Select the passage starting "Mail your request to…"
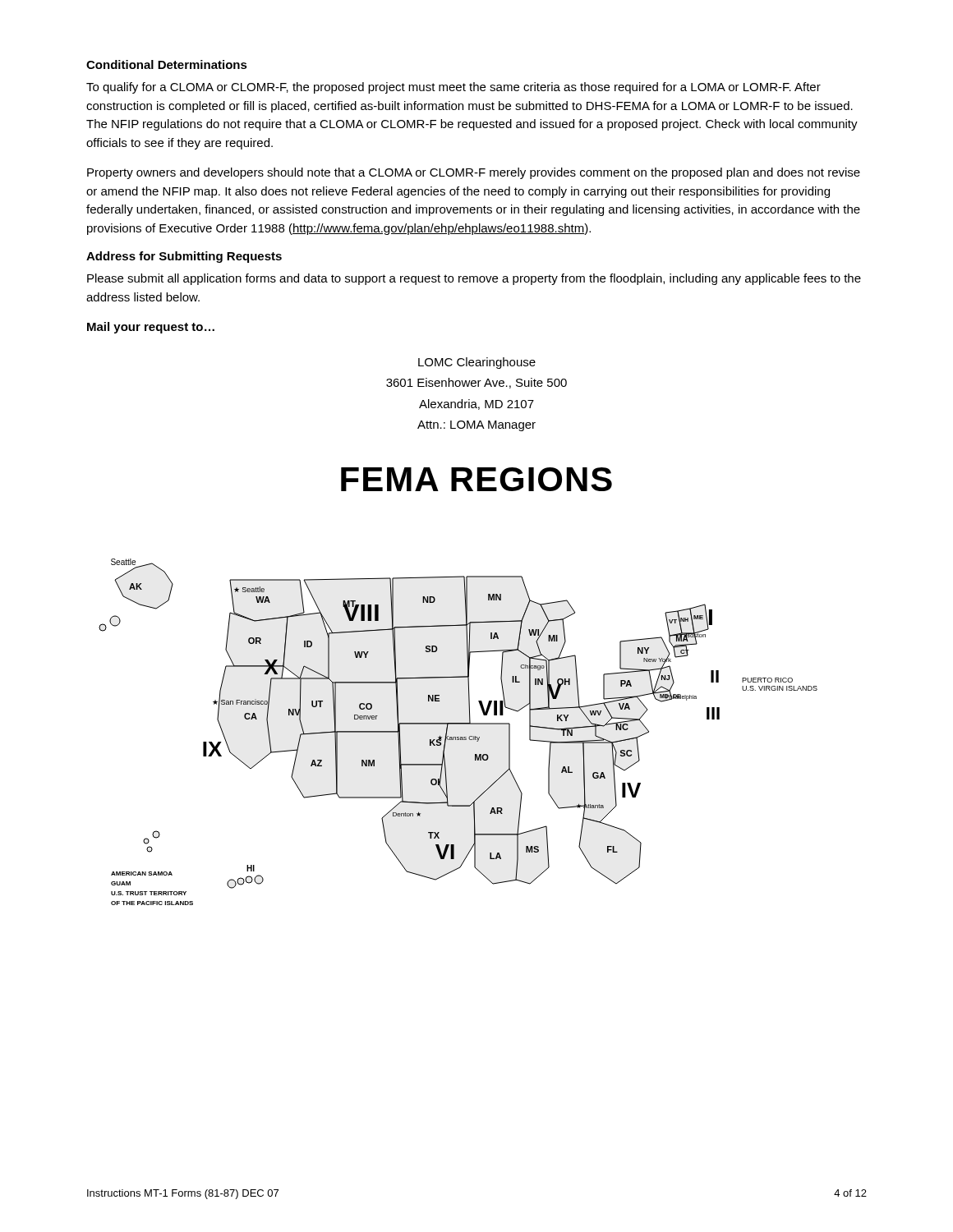953x1232 pixels. [x=151, y=326]
